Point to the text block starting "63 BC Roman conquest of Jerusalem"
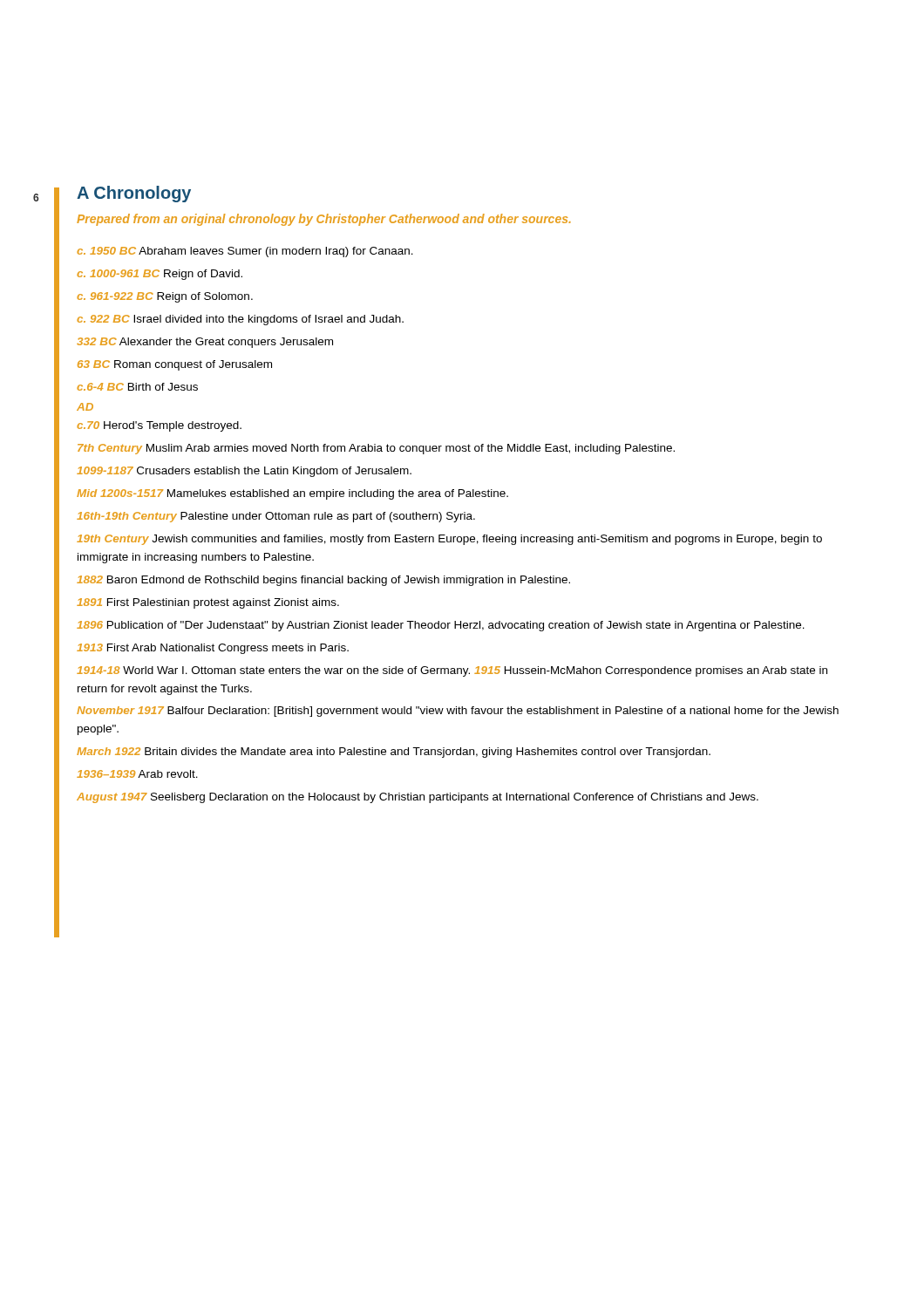Image resolution: width=924 pixels, height=1308 pixels. point(175,364)
